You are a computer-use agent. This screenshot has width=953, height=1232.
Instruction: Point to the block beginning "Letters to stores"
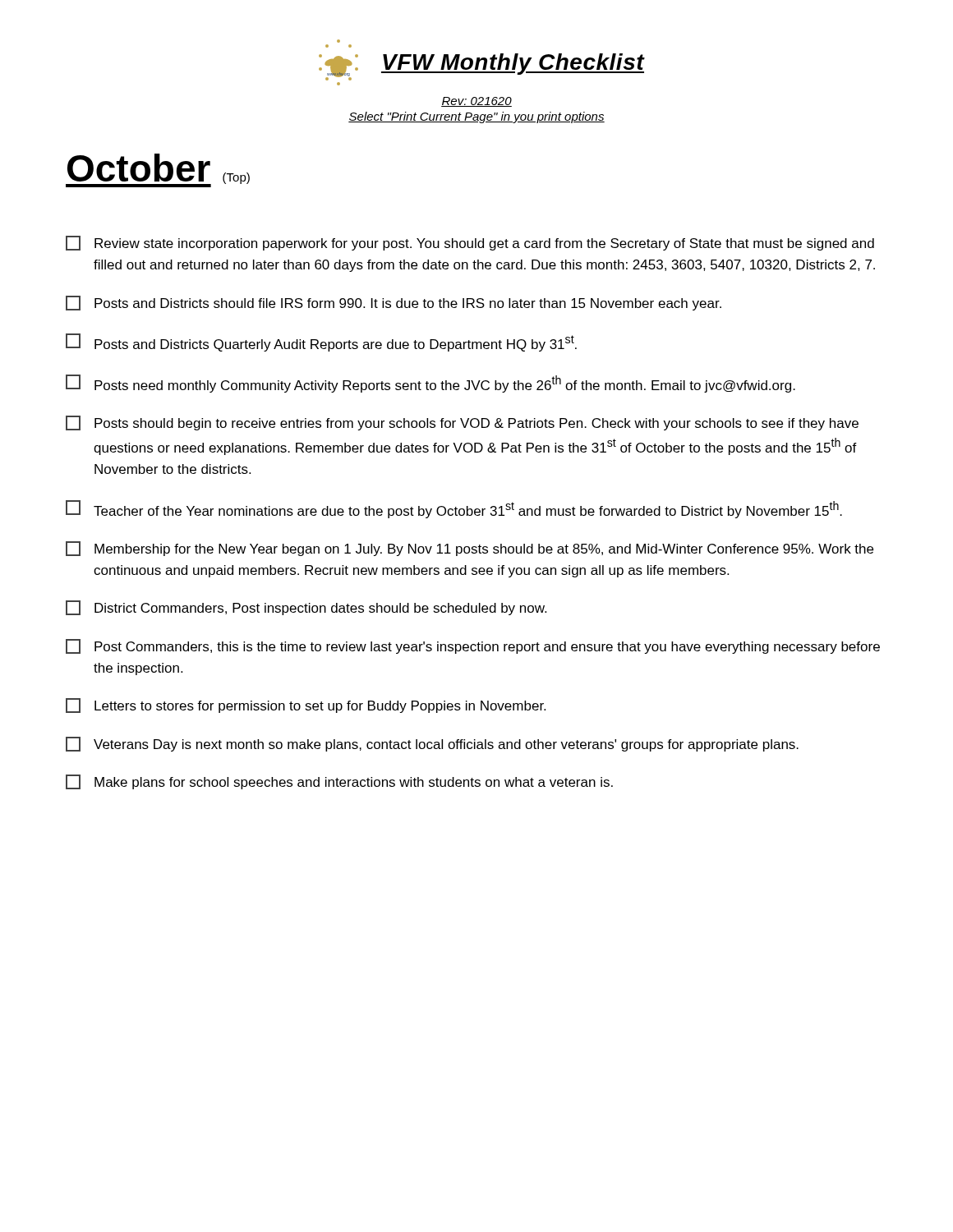point(476,707)
